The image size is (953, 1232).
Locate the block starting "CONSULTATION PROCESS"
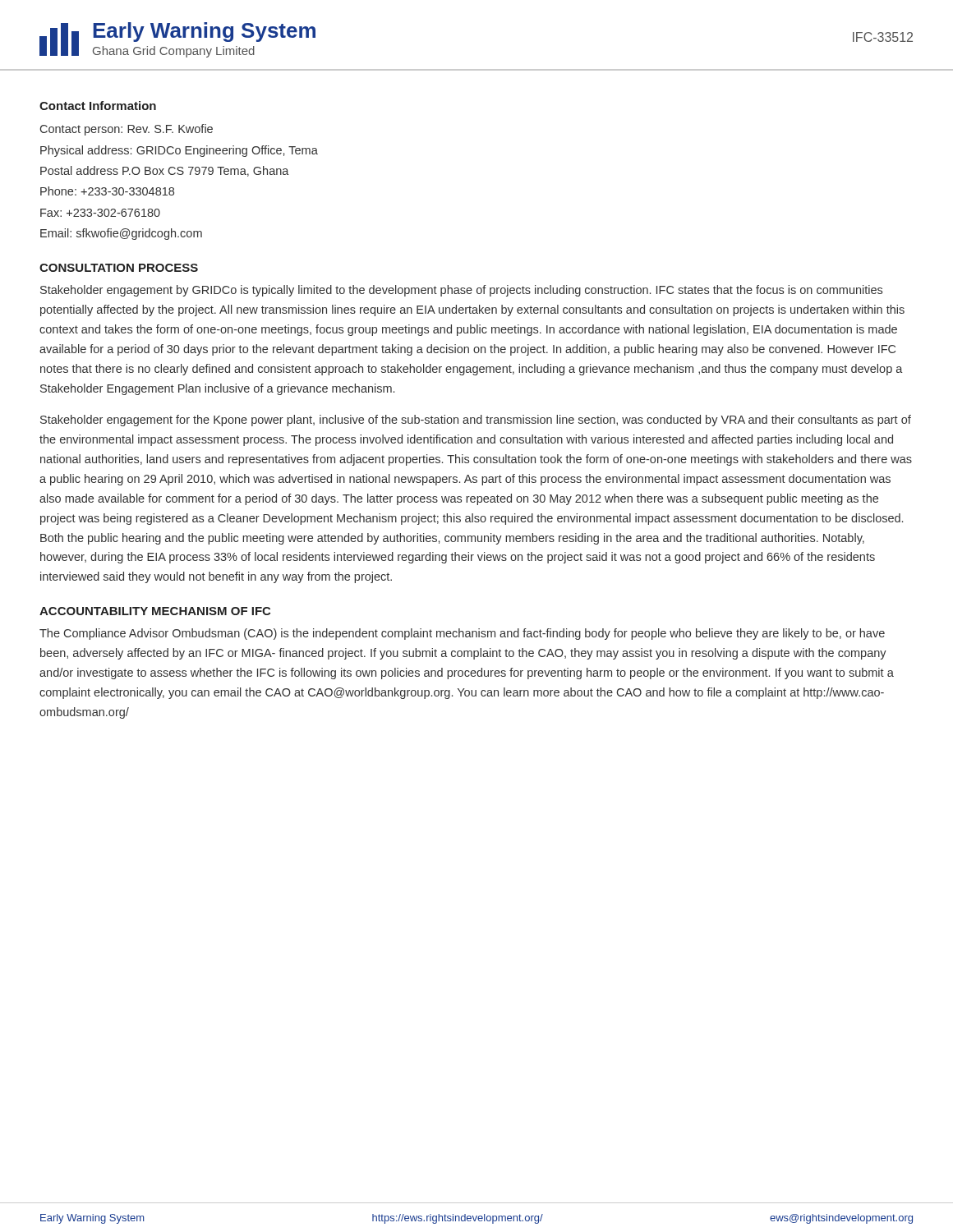point(119,268)
